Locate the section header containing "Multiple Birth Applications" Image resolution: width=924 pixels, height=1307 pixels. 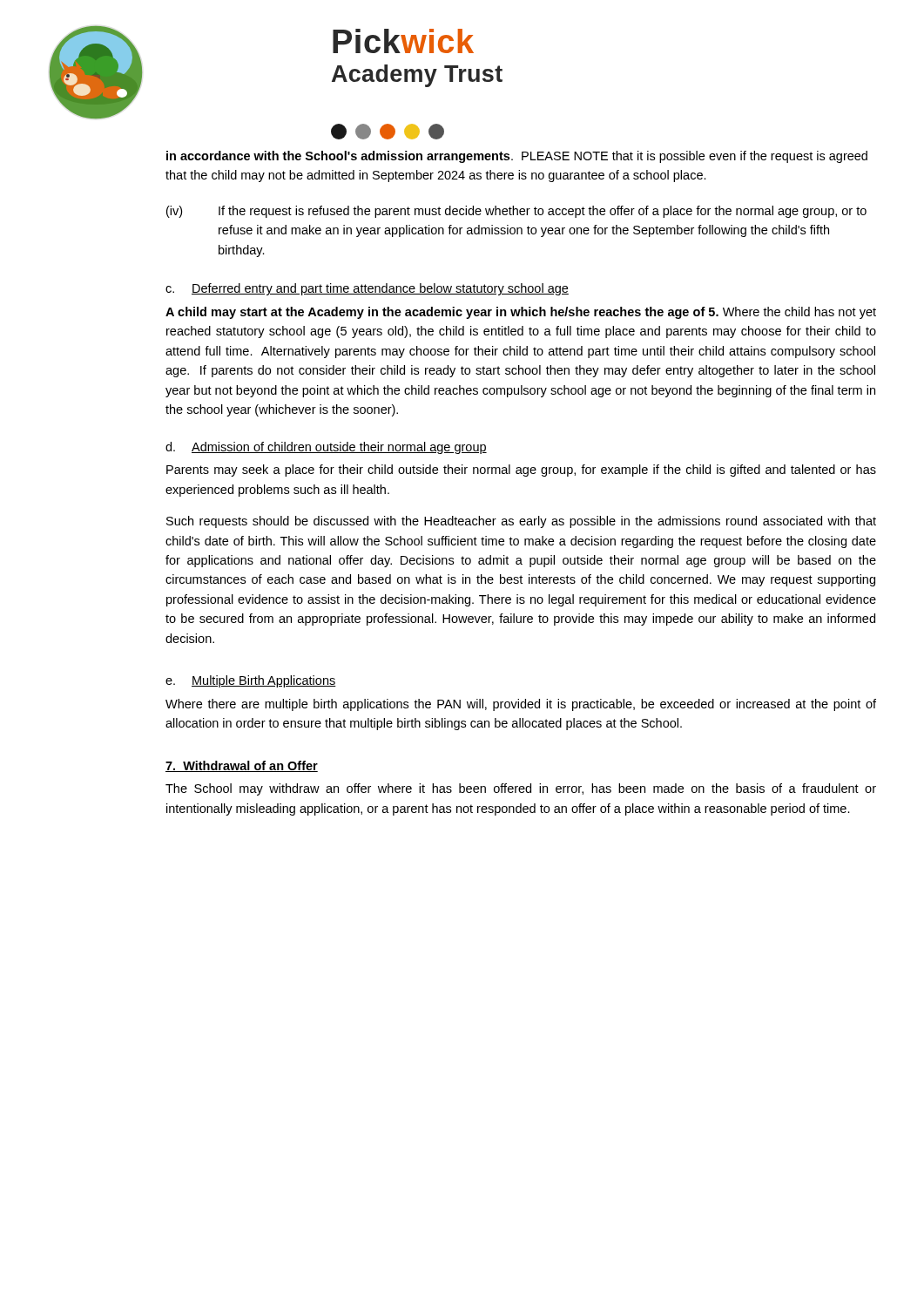[264, 681]
